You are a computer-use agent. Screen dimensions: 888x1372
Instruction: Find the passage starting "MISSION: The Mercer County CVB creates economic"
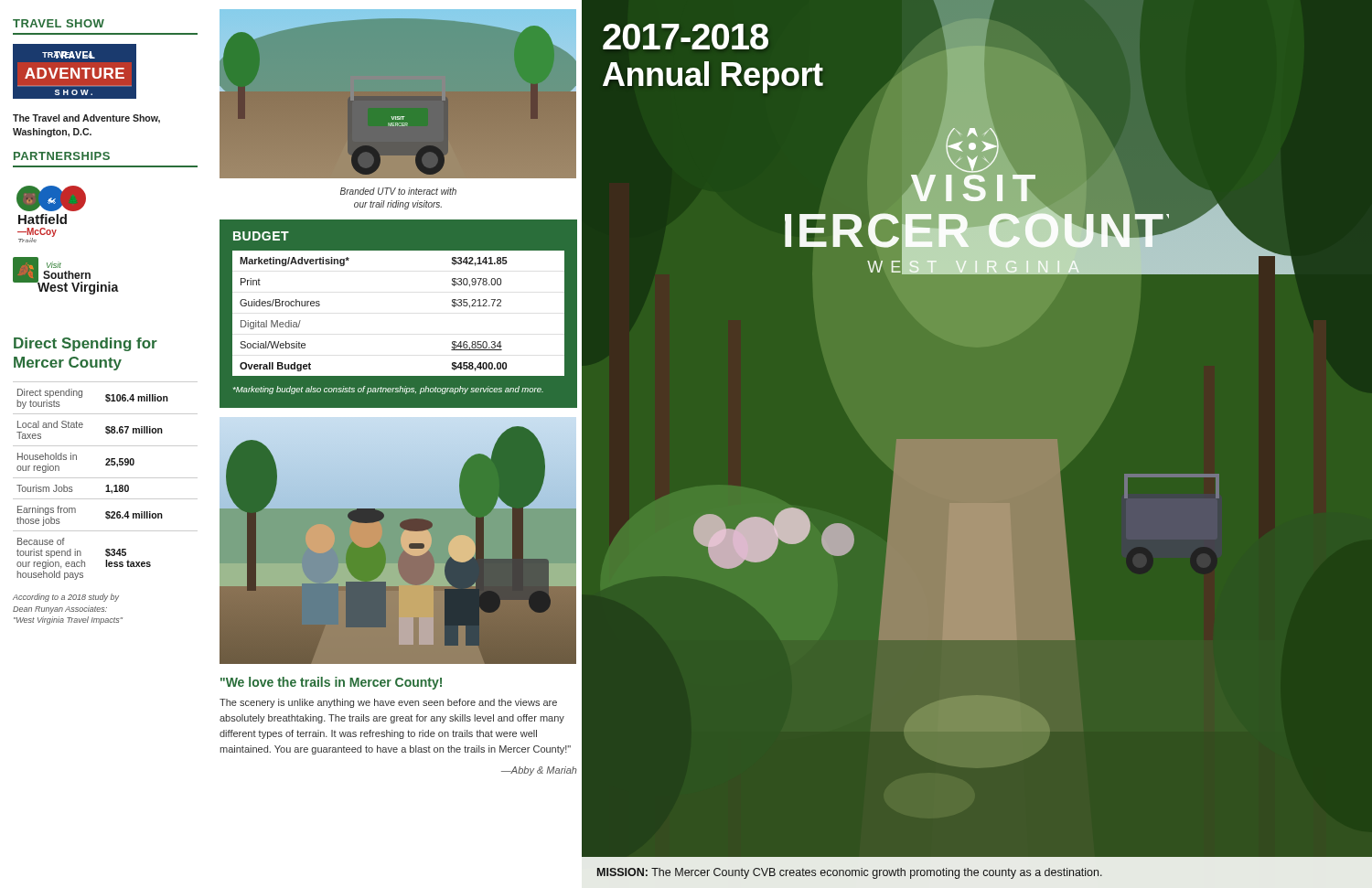pos(850,872)
